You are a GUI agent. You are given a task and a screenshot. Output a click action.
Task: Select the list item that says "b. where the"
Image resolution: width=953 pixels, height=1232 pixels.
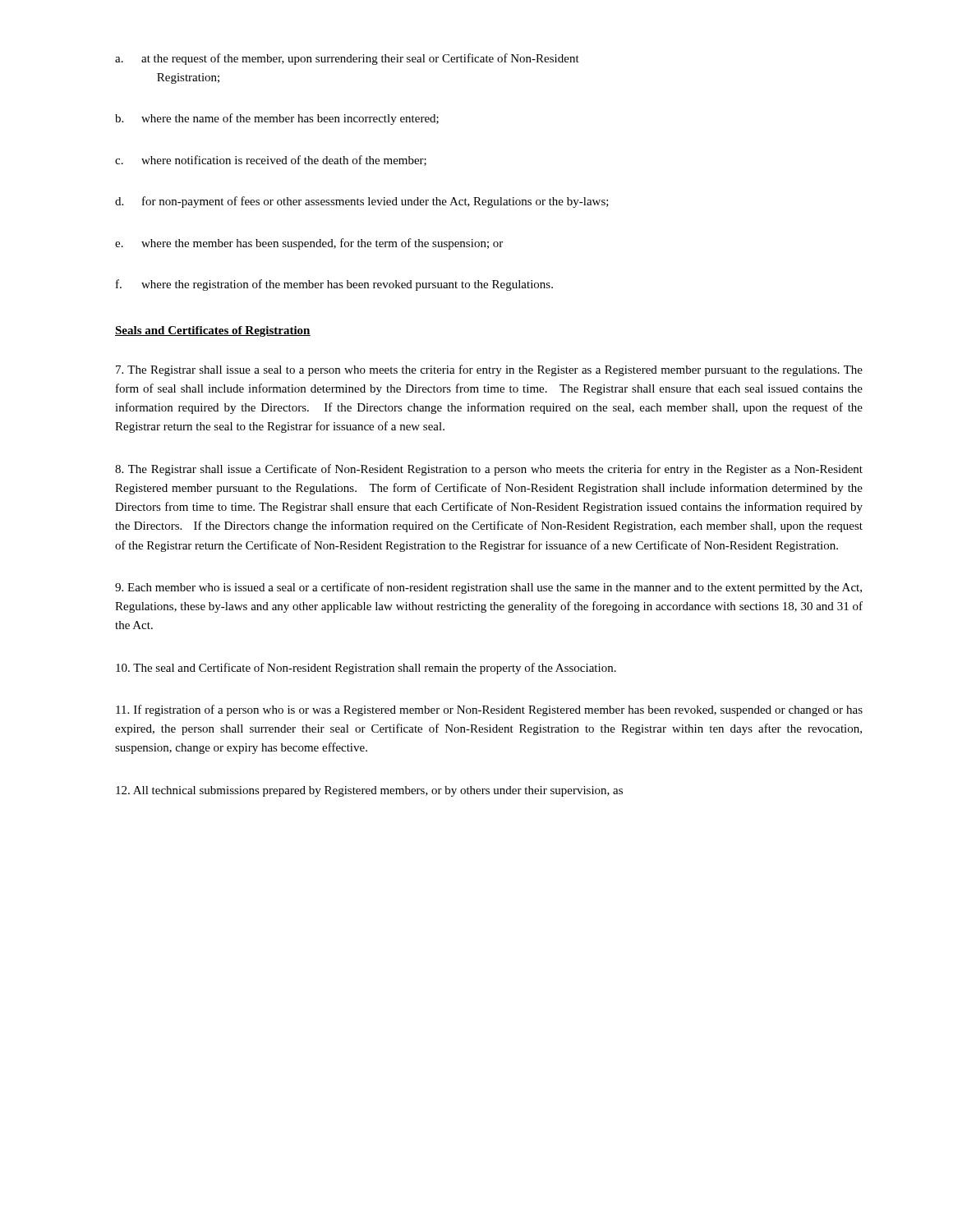(277, 119)
